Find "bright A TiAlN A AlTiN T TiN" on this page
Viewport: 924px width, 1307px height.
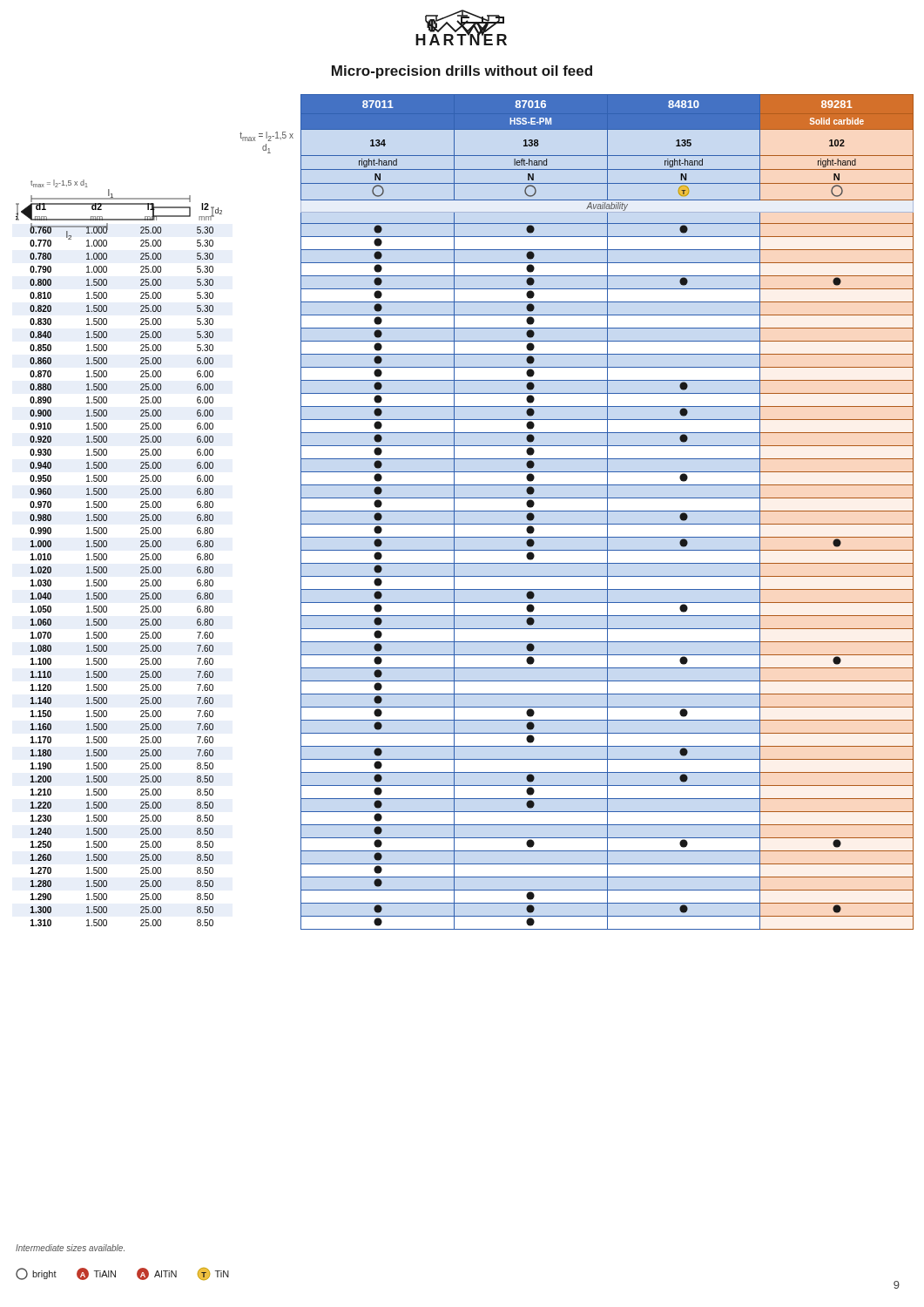pos(122,1274)
